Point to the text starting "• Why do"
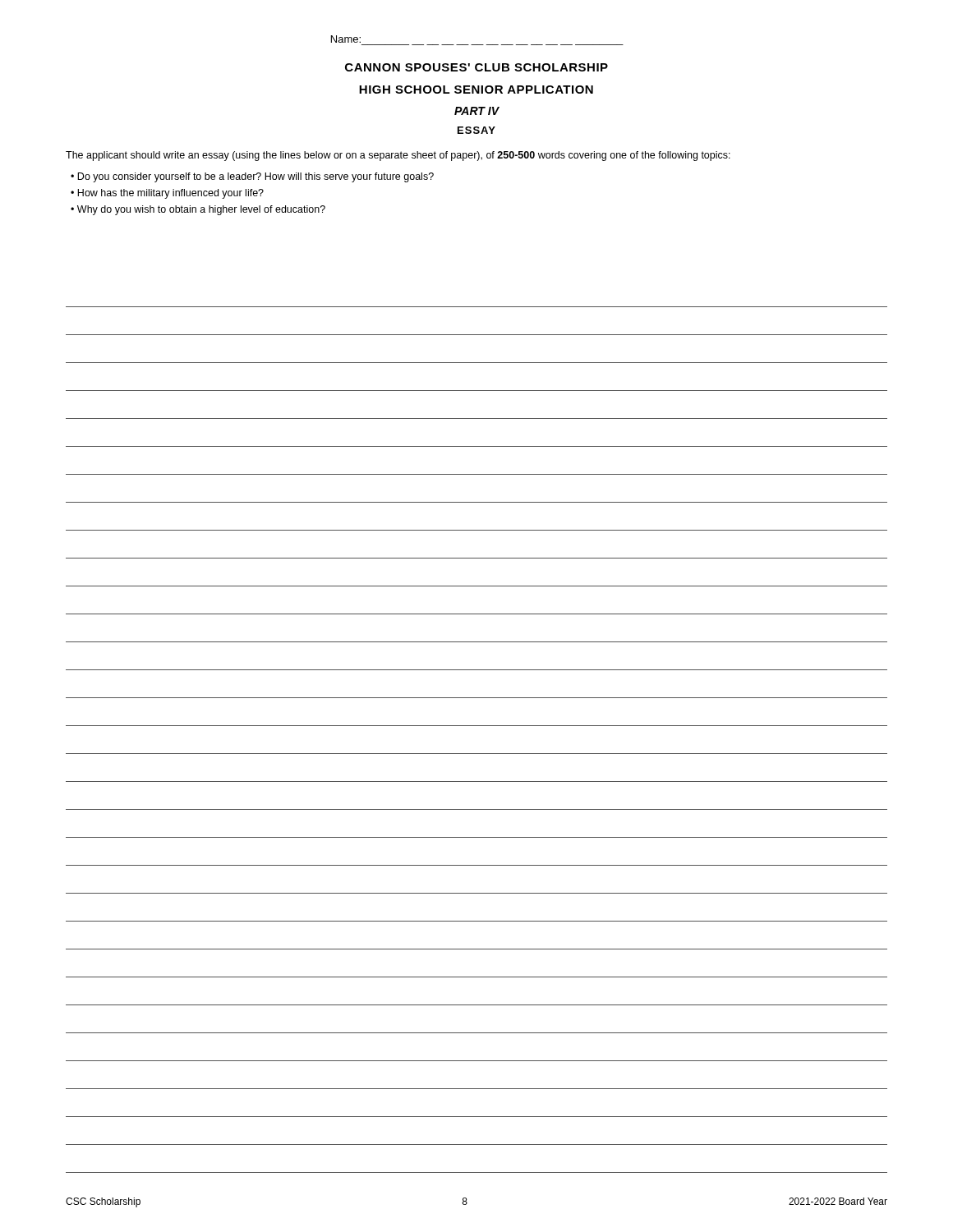The height and width of the screenshot is (1232, 953). click(198, 209)
